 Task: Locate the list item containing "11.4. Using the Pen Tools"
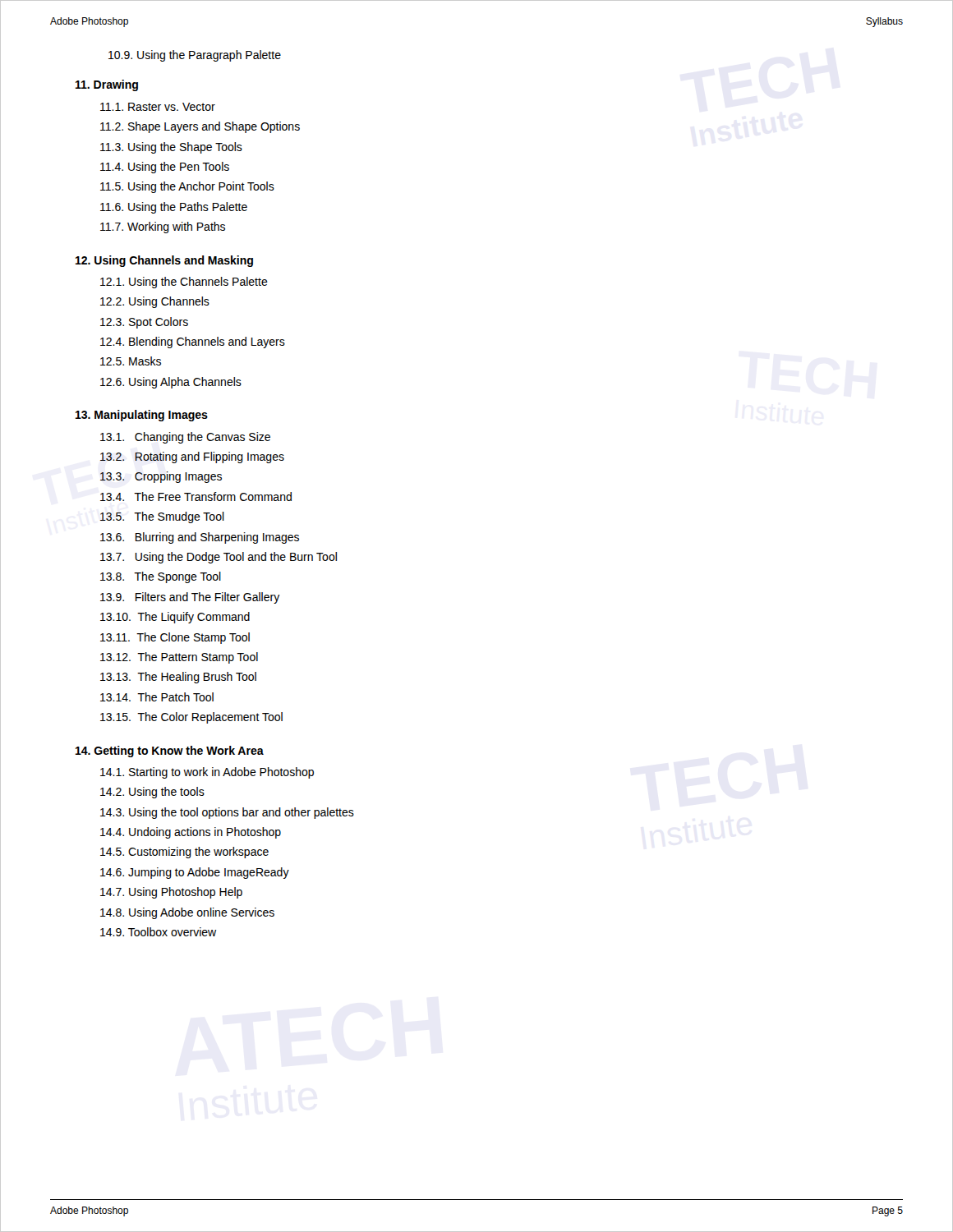pos(164,167)
